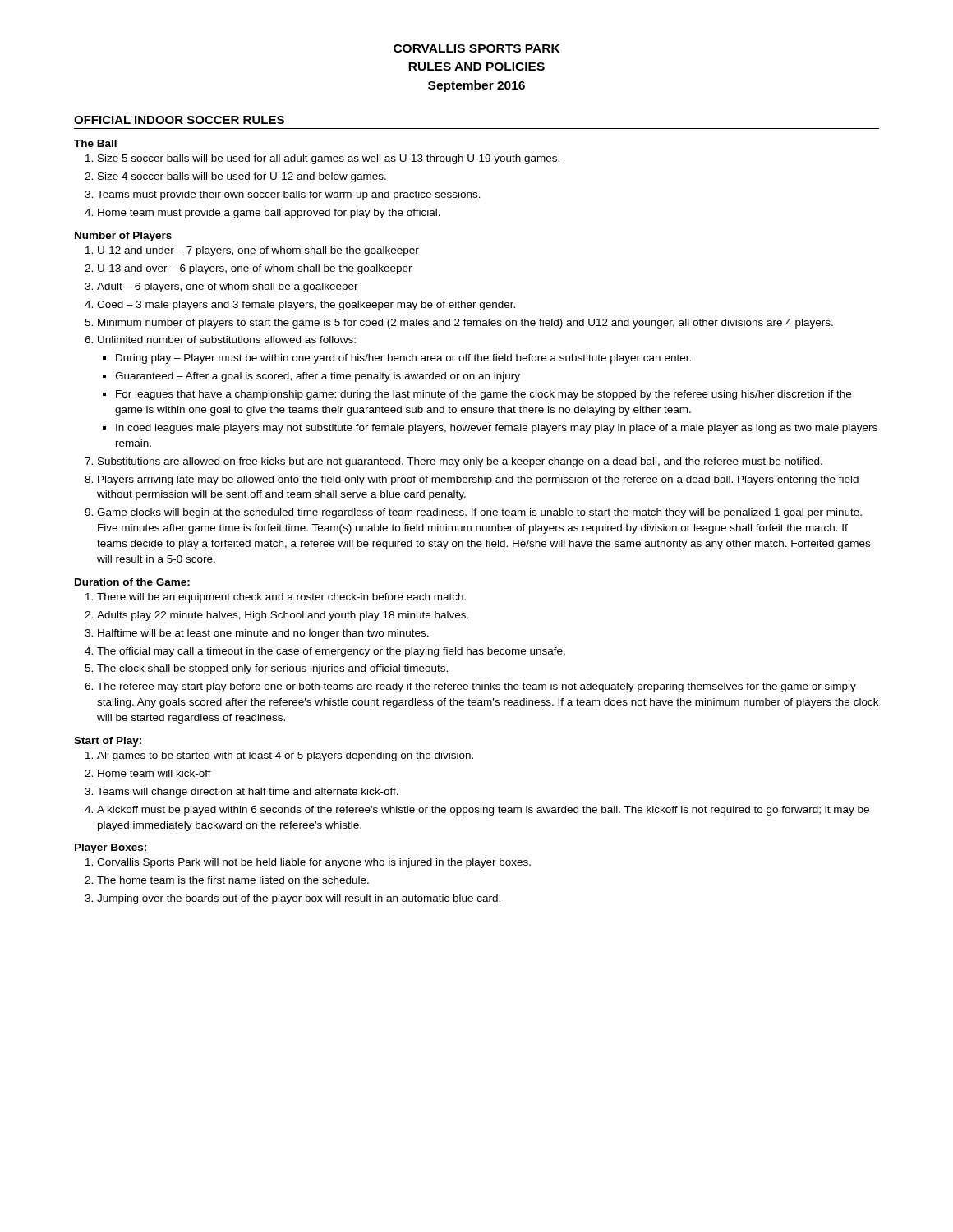Image resolution: width=953 pixels, height=1232 pixels.
Task: Point to the region starting "Unlimited number of substitutions allowed as follows: During"
Action: (x=488, y=393)
